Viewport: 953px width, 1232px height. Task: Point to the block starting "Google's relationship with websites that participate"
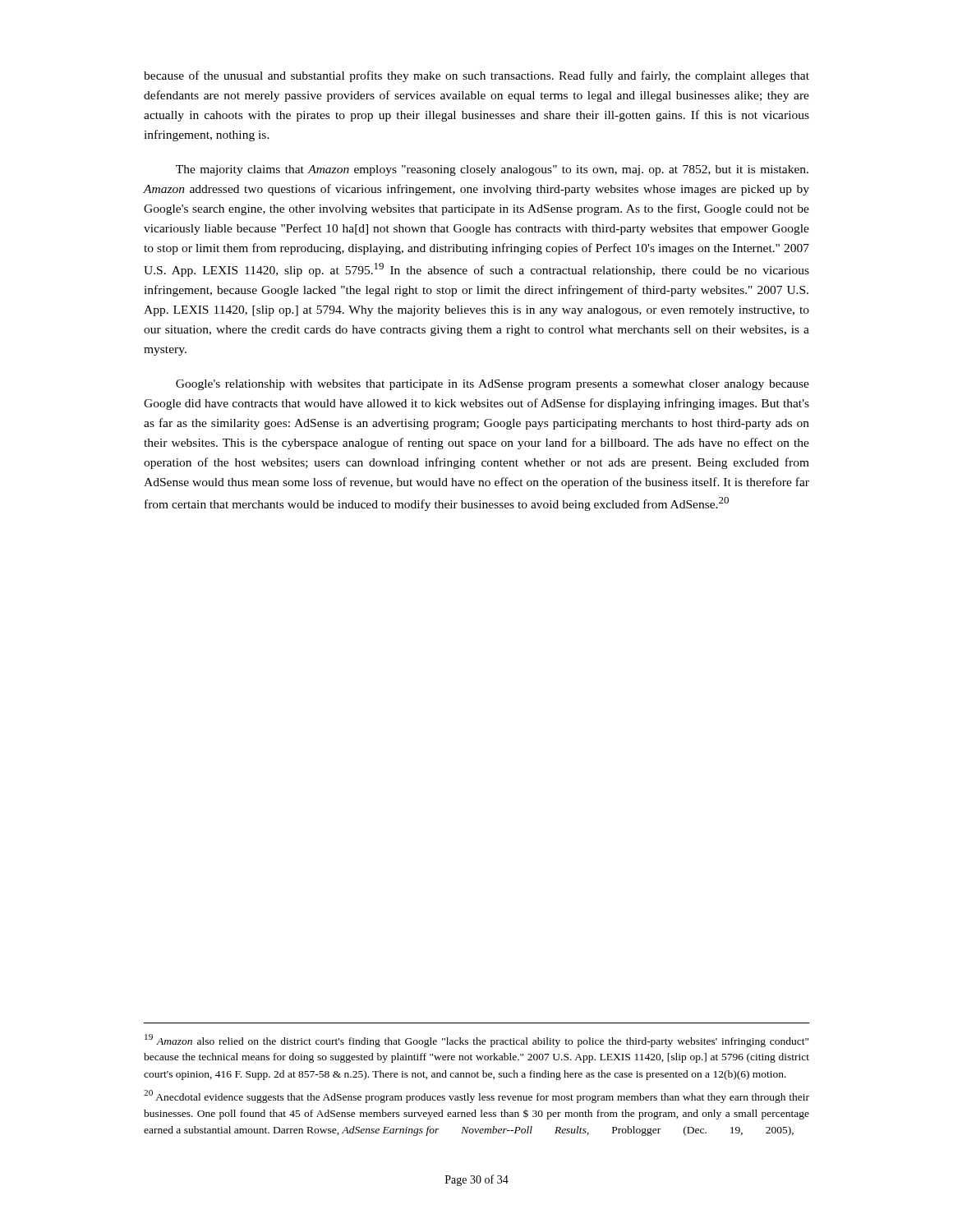coord(476,444)
